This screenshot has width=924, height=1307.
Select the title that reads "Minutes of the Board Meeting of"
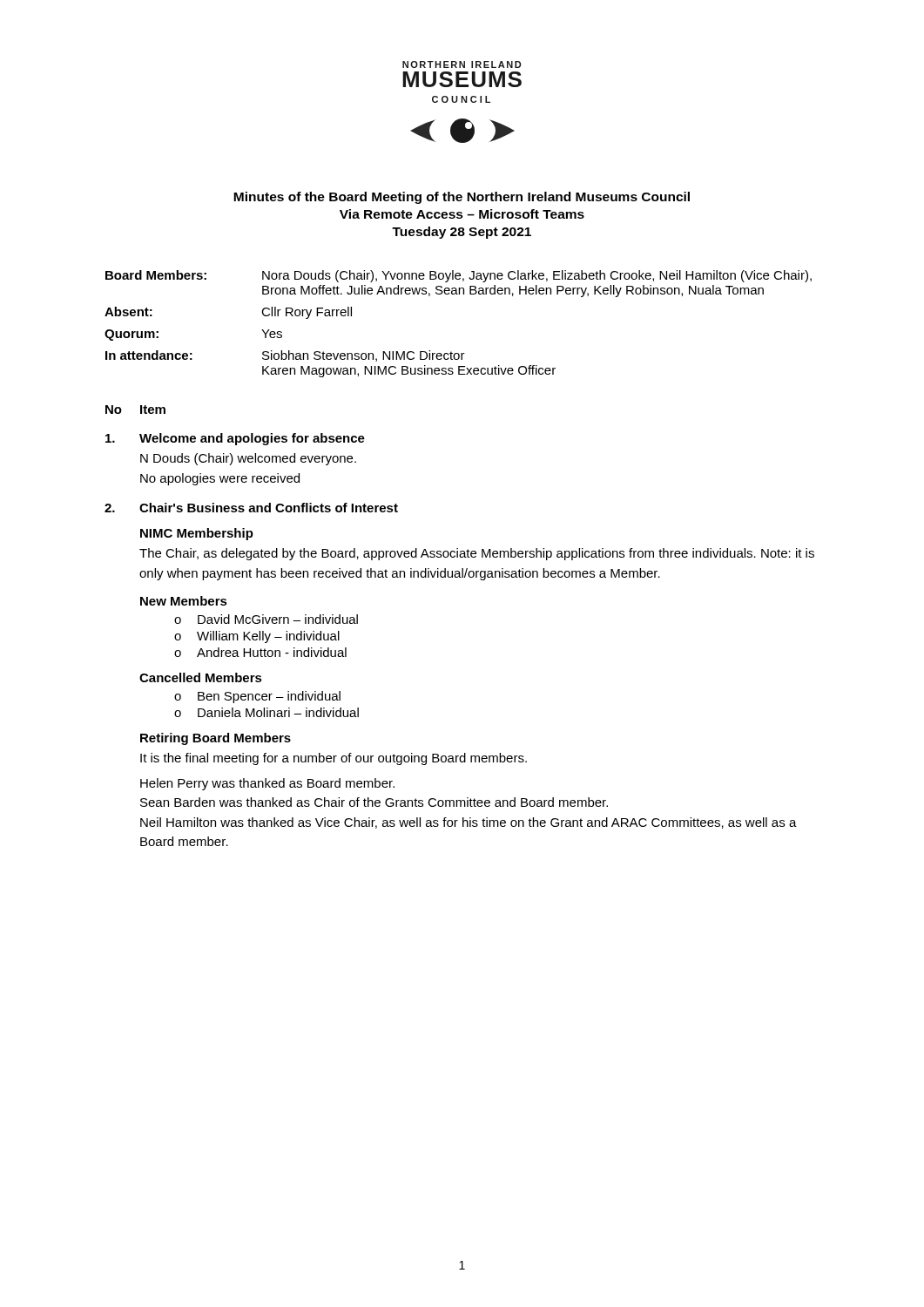click(462, 214)
